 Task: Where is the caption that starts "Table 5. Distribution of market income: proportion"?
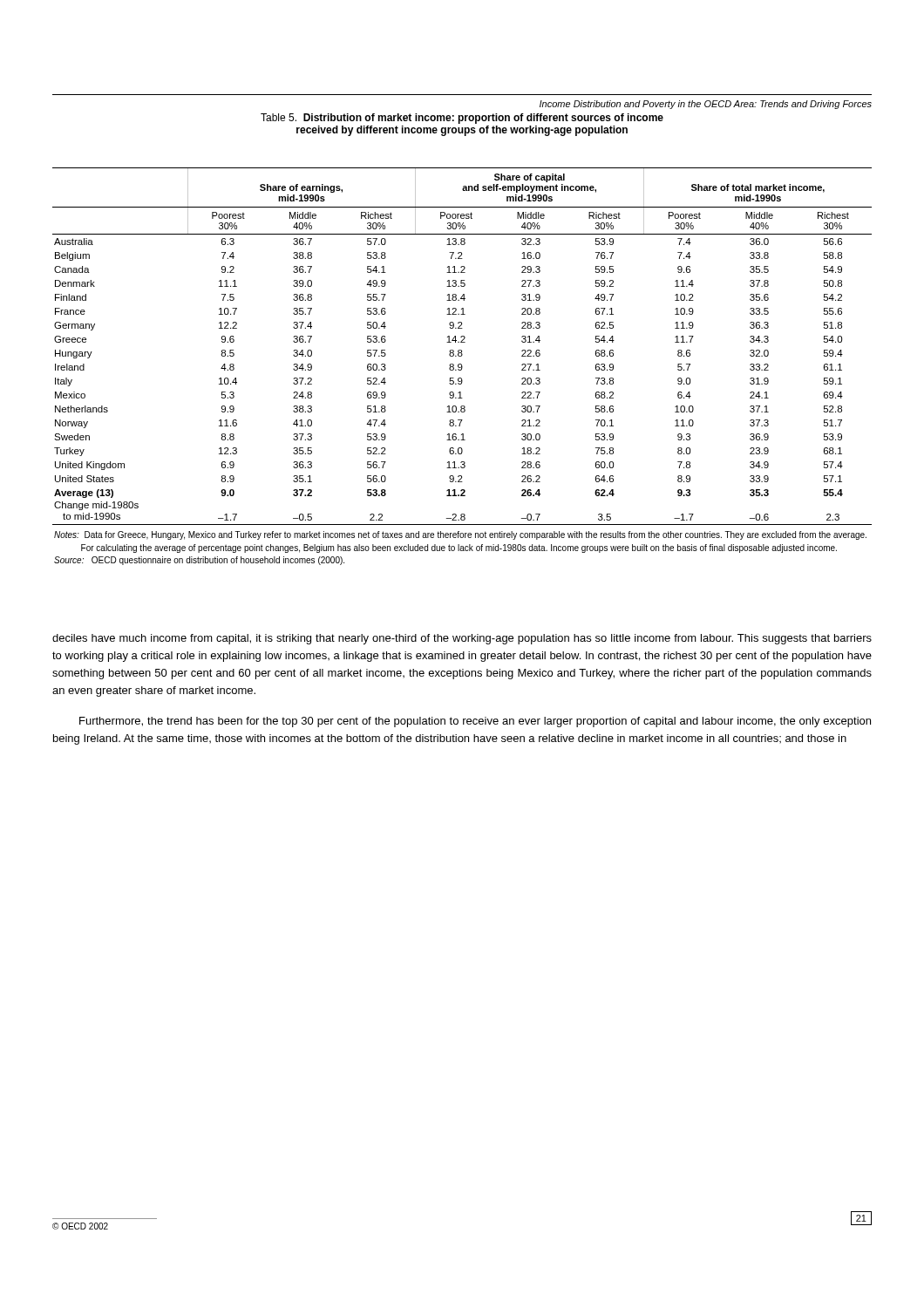(x=462, y=124)
